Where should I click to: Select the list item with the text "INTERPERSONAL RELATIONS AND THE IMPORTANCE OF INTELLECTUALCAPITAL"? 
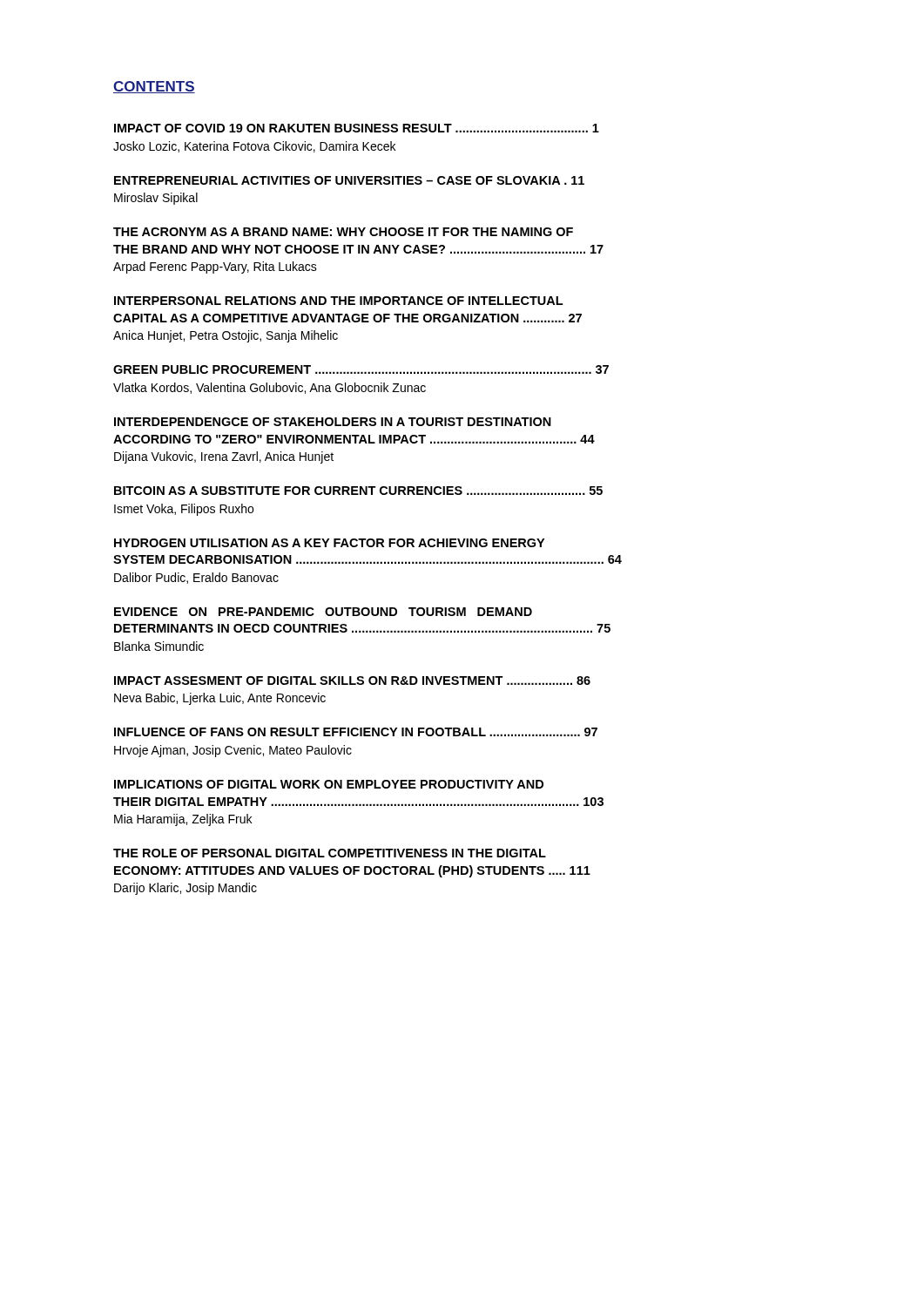point(462,318)
